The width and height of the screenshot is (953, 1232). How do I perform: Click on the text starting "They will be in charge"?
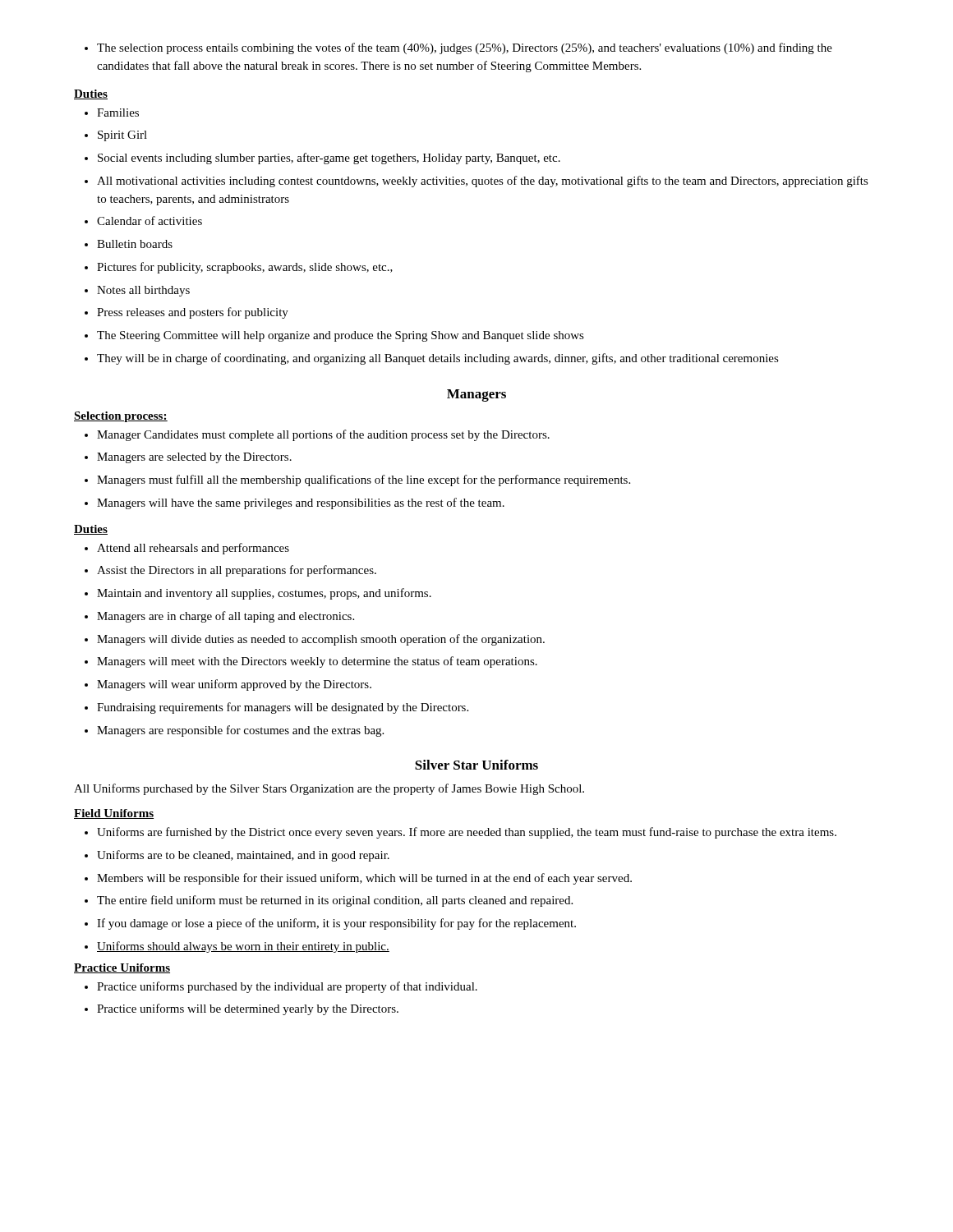pyautogui.click(x=476, y=359)
